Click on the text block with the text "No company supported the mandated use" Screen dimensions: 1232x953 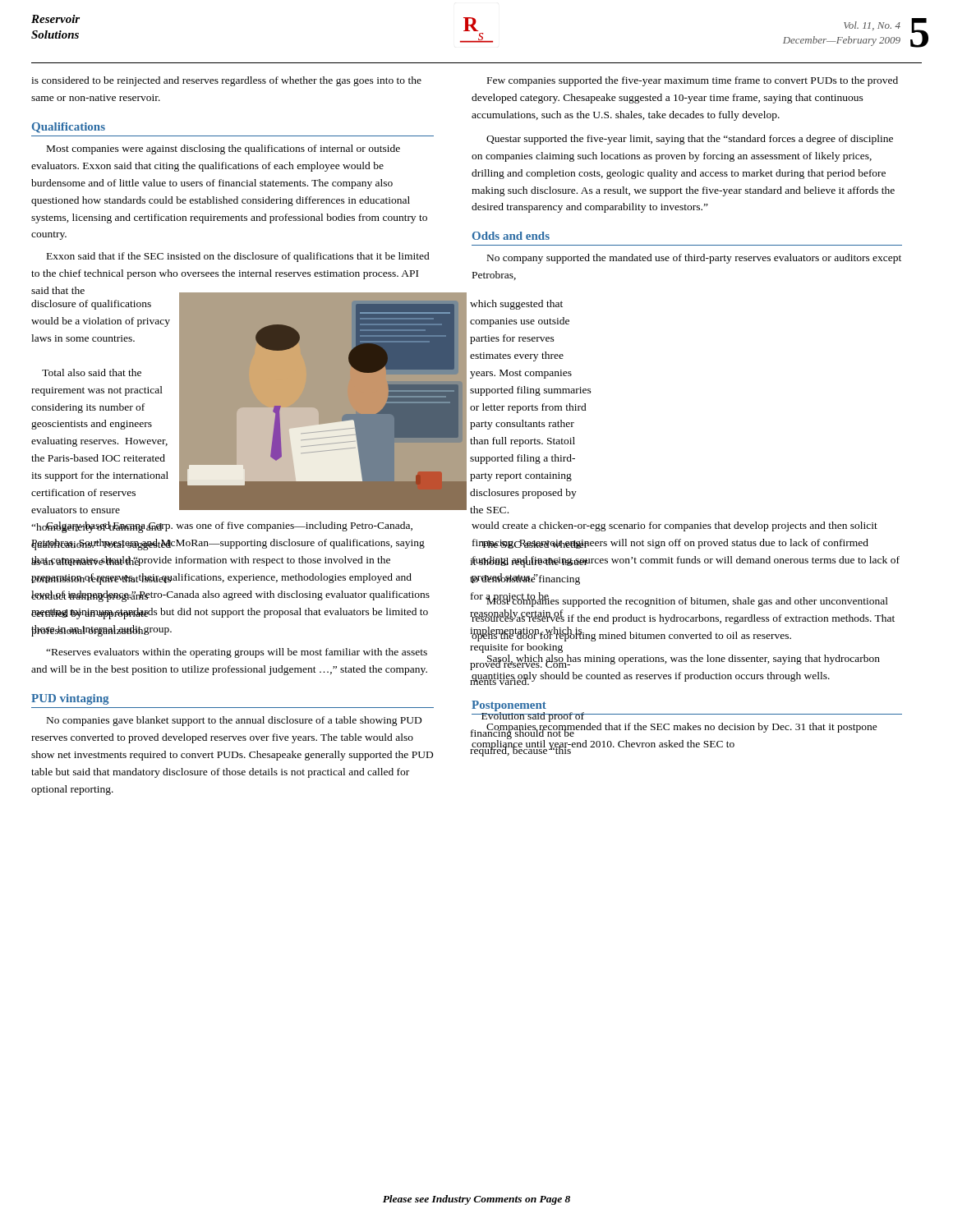[687, 266]
